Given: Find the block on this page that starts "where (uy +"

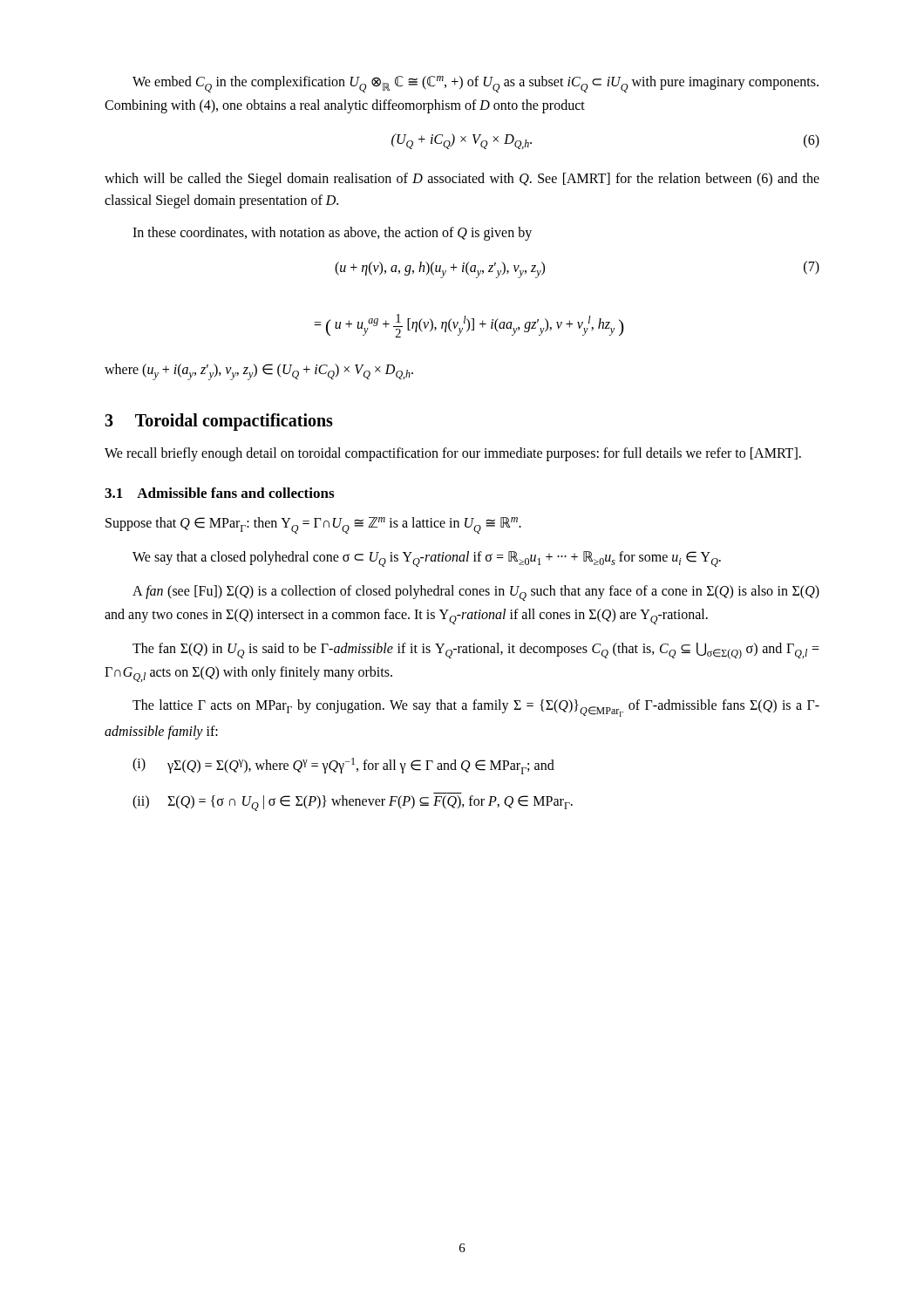Looking at the screenshot, I should click(259, 372).
